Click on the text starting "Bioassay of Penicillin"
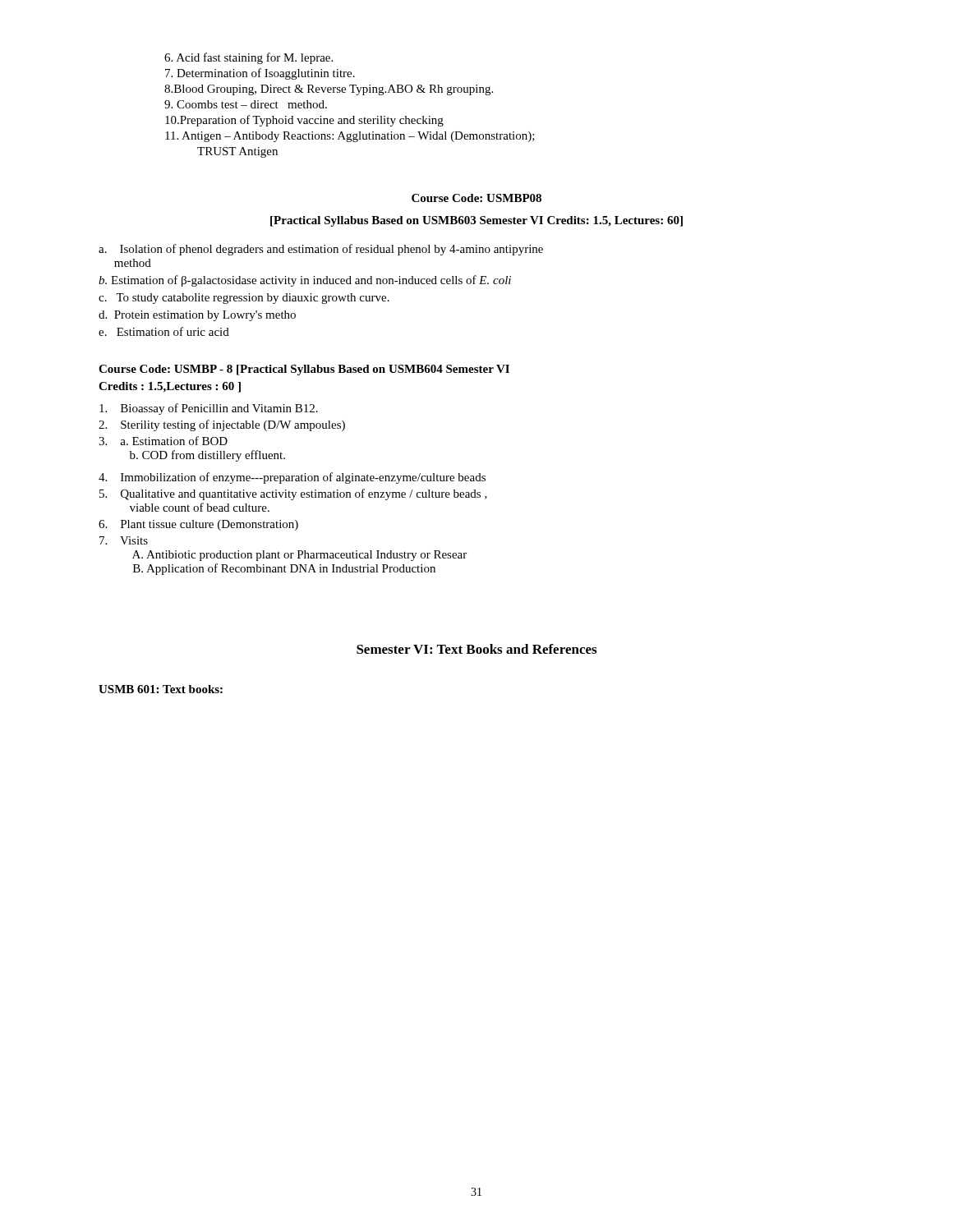Image resolution: width=953 pixels, height=1232 pixels. click(208, 408)
